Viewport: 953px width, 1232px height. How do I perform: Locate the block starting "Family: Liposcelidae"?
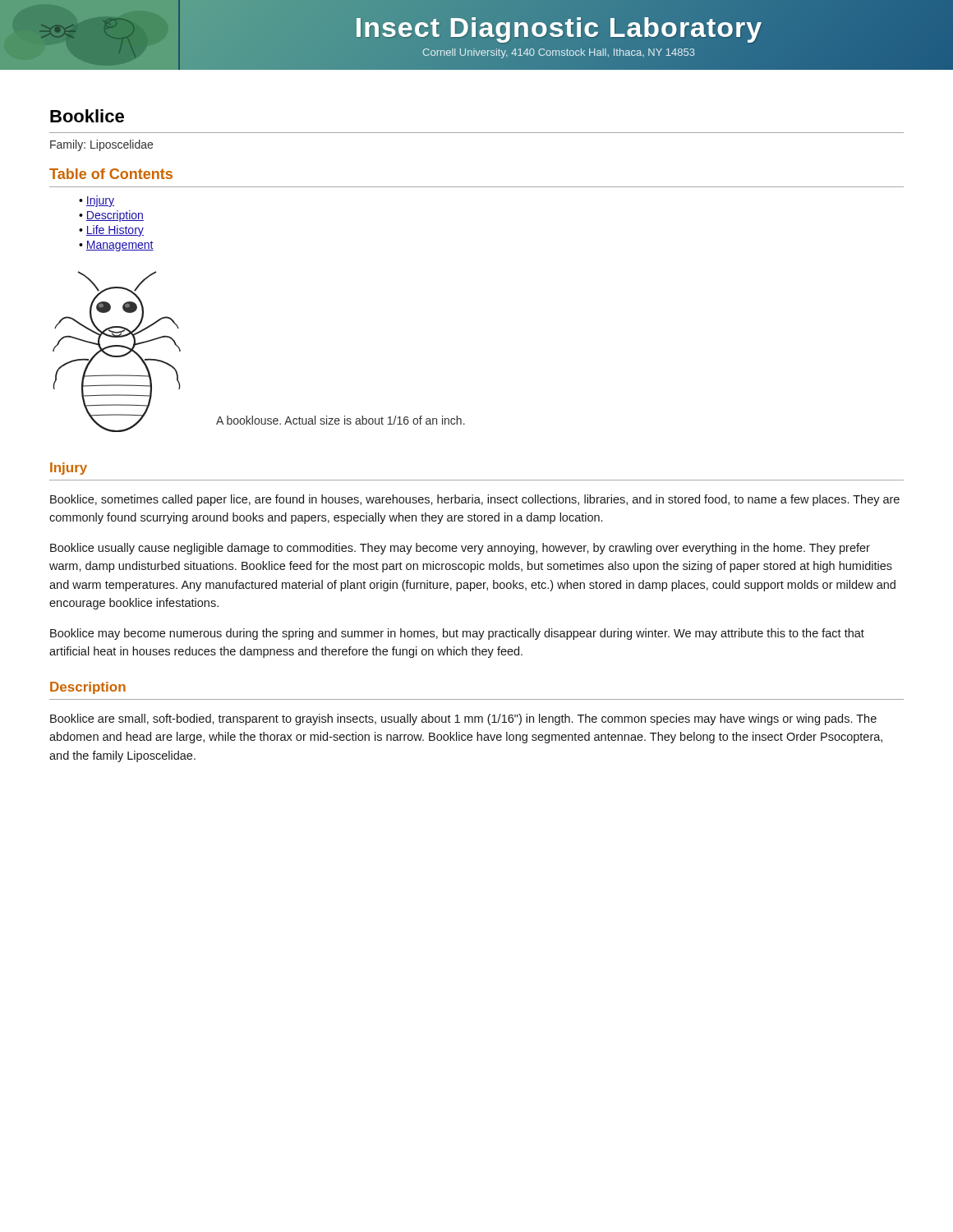tap(101, 145)
